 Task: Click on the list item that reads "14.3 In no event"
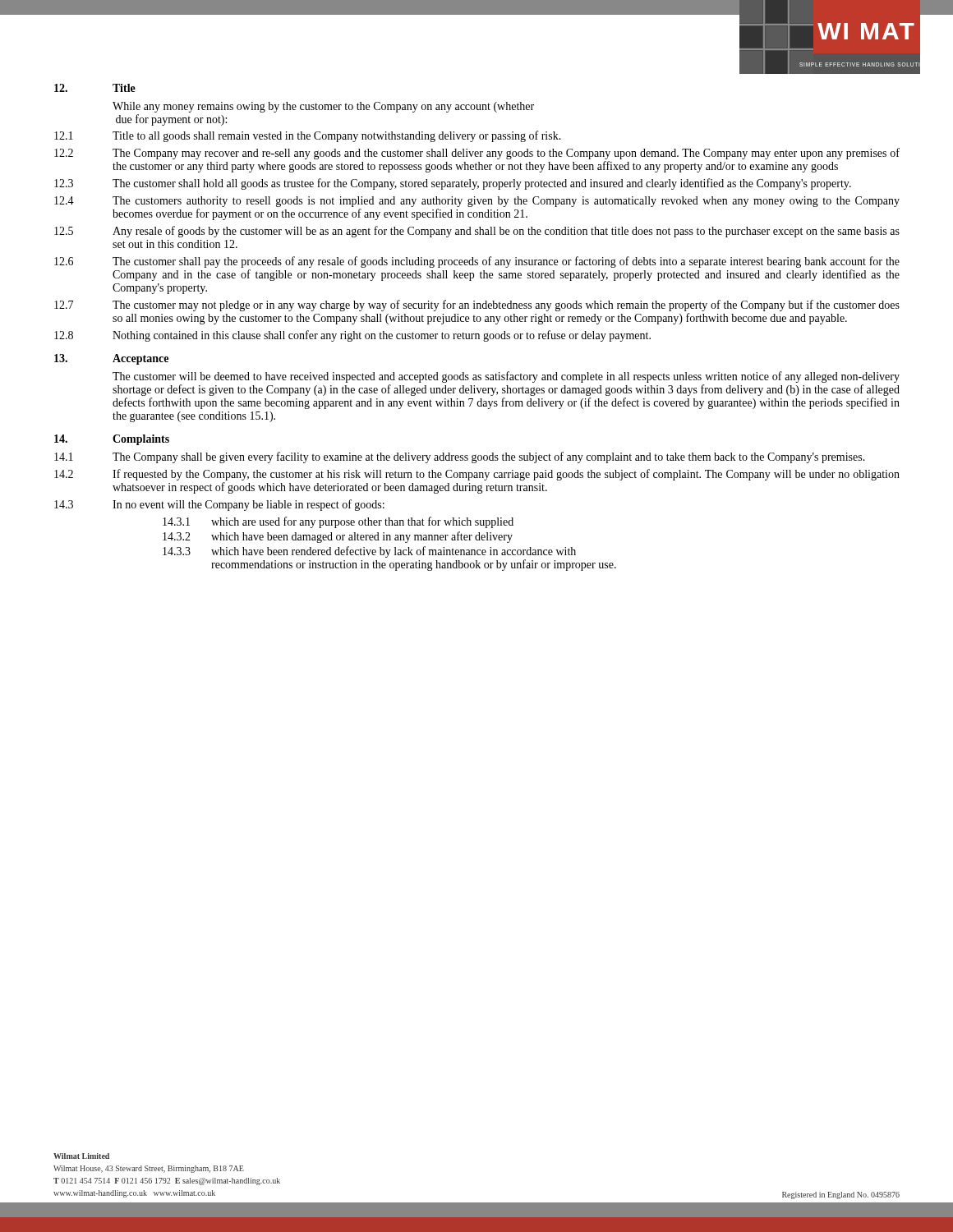(x=219, y=505)
